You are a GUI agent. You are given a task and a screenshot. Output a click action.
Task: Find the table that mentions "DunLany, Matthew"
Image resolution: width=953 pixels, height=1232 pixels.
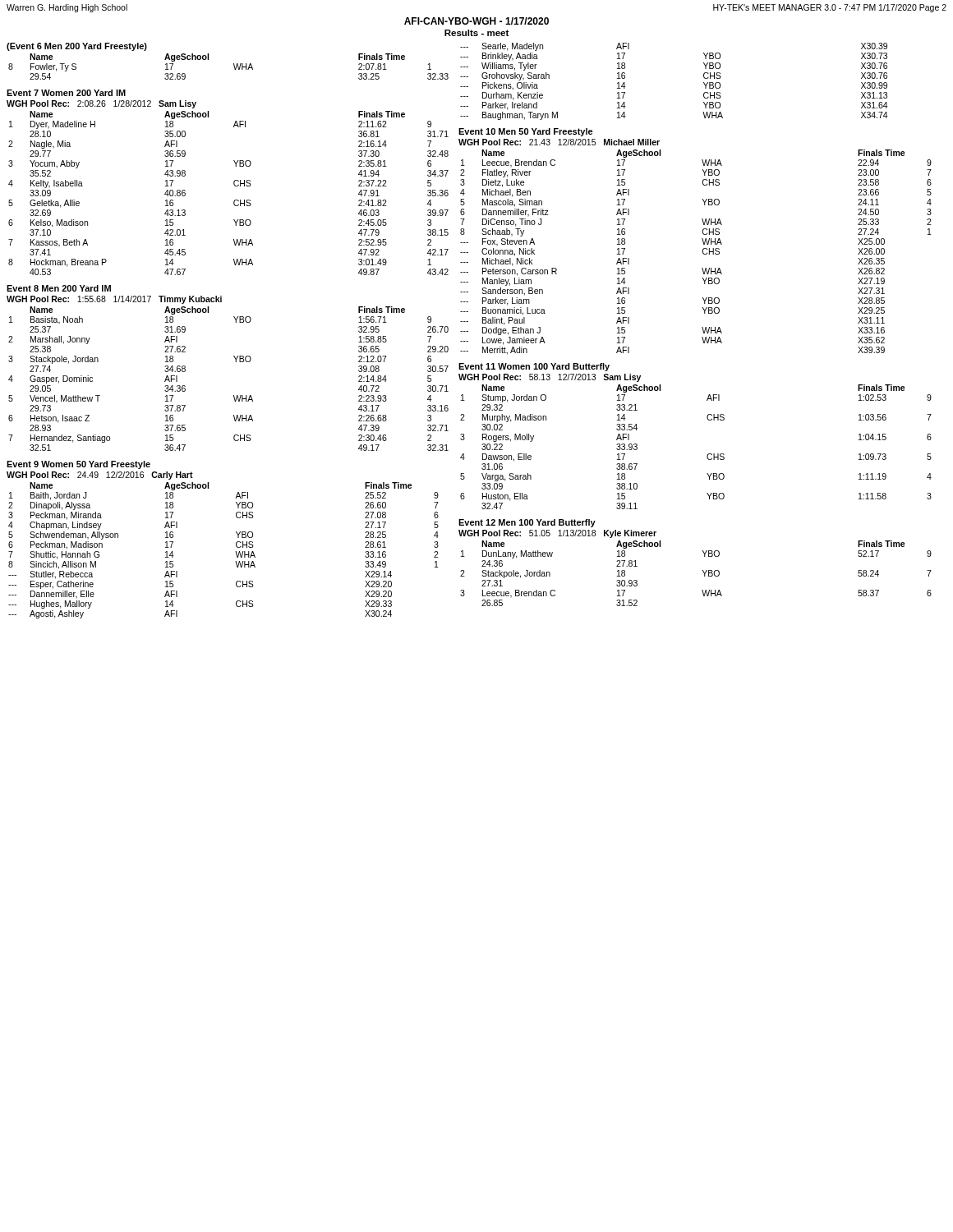click(x=701, y=563)
